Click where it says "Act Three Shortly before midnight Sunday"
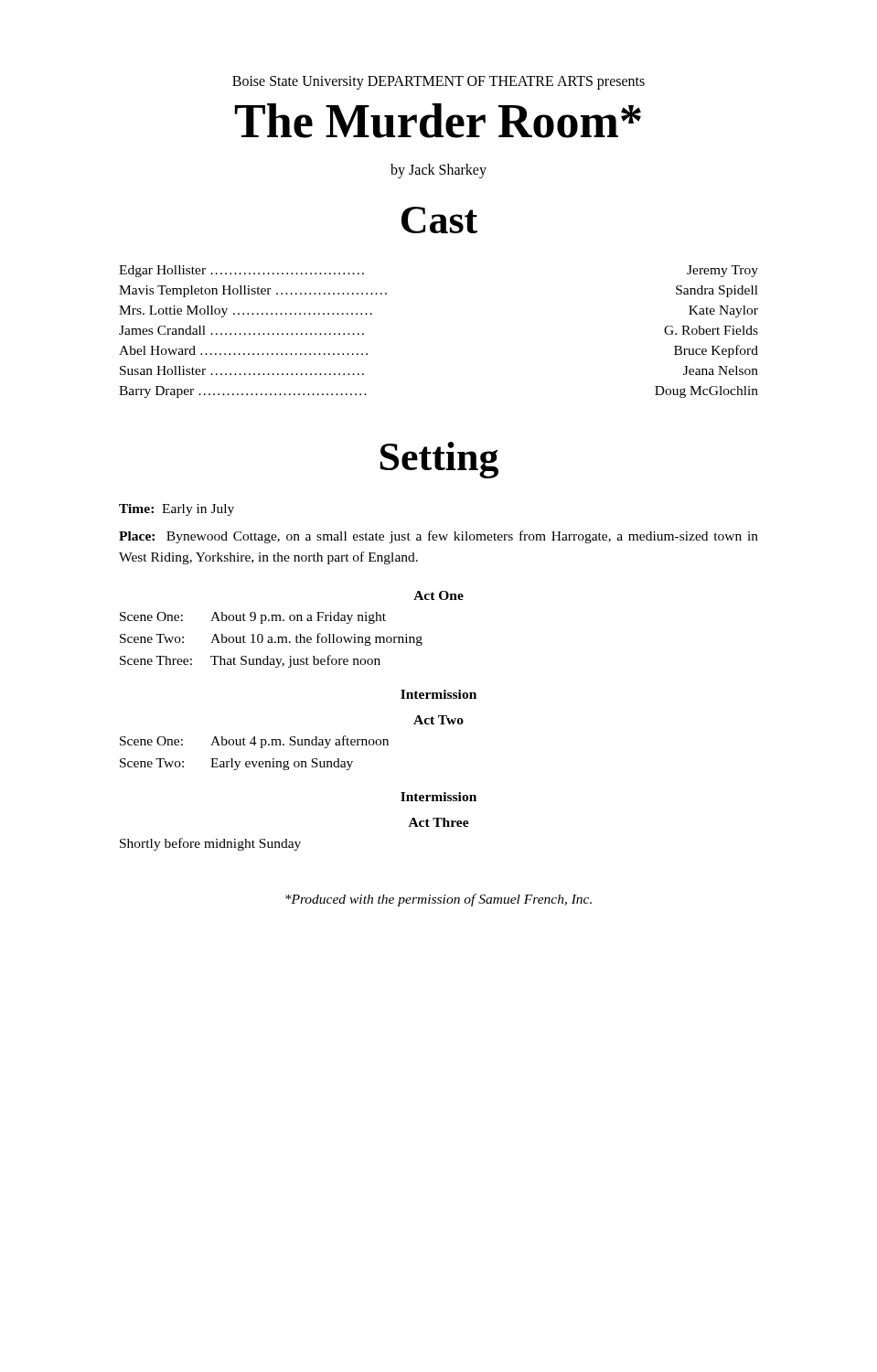 (438, 834)
